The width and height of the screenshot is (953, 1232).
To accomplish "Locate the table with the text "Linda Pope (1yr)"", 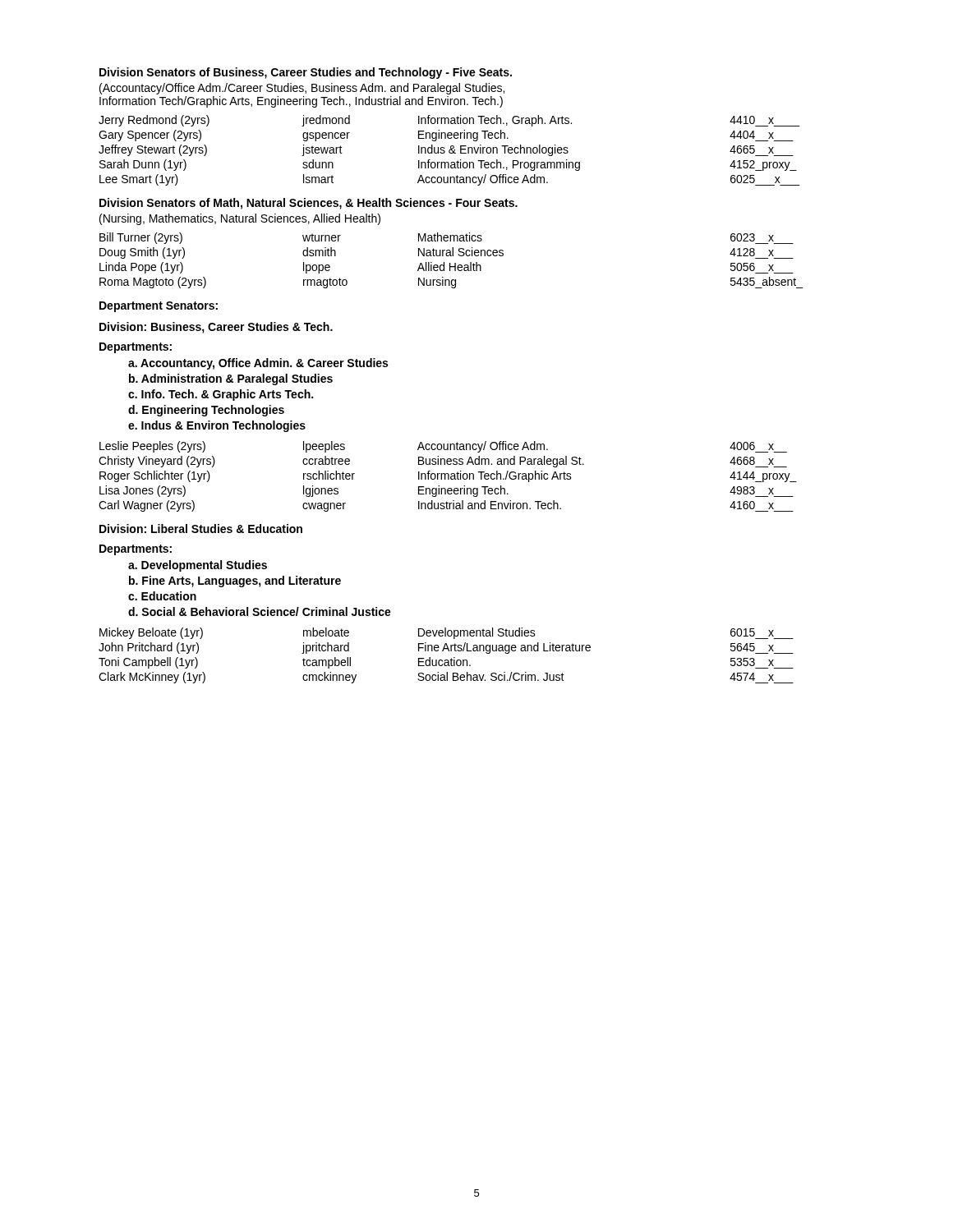I will (x=476, y=260).
